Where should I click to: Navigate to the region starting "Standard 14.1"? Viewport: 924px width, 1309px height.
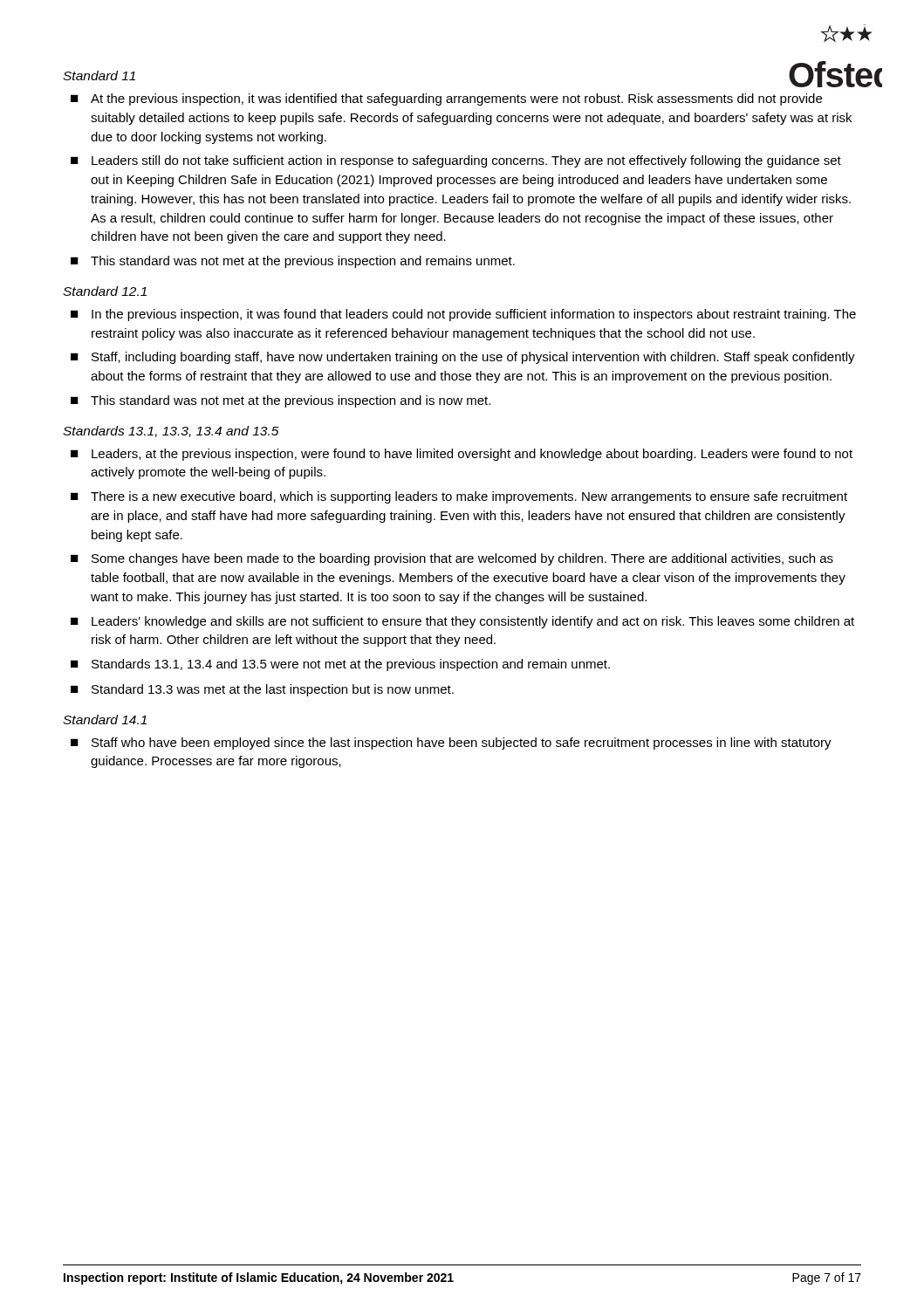[105, 719]
